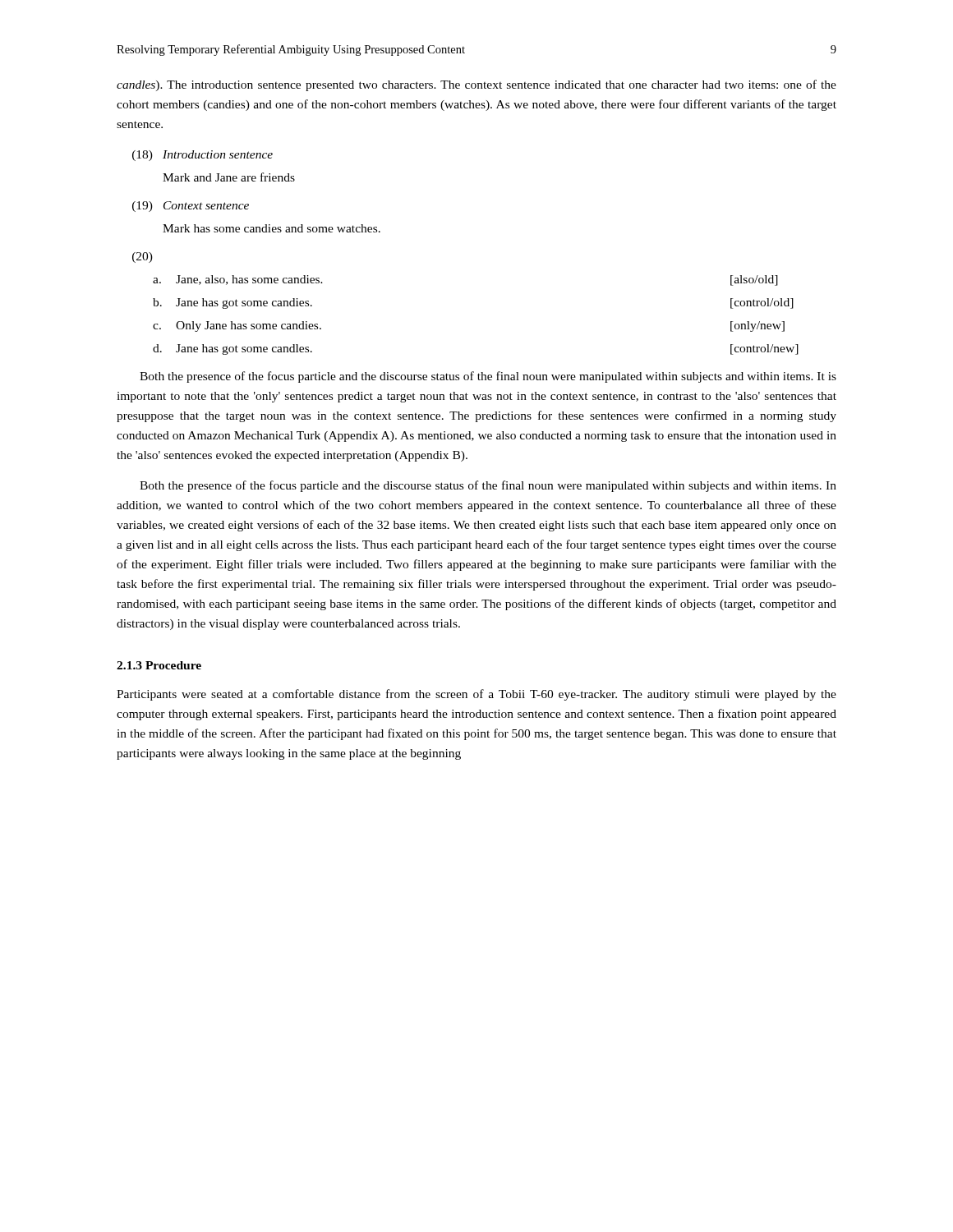Select the list item that says "(18) Introduction sentence"
953x1232 pixels.
pos(203,156)
